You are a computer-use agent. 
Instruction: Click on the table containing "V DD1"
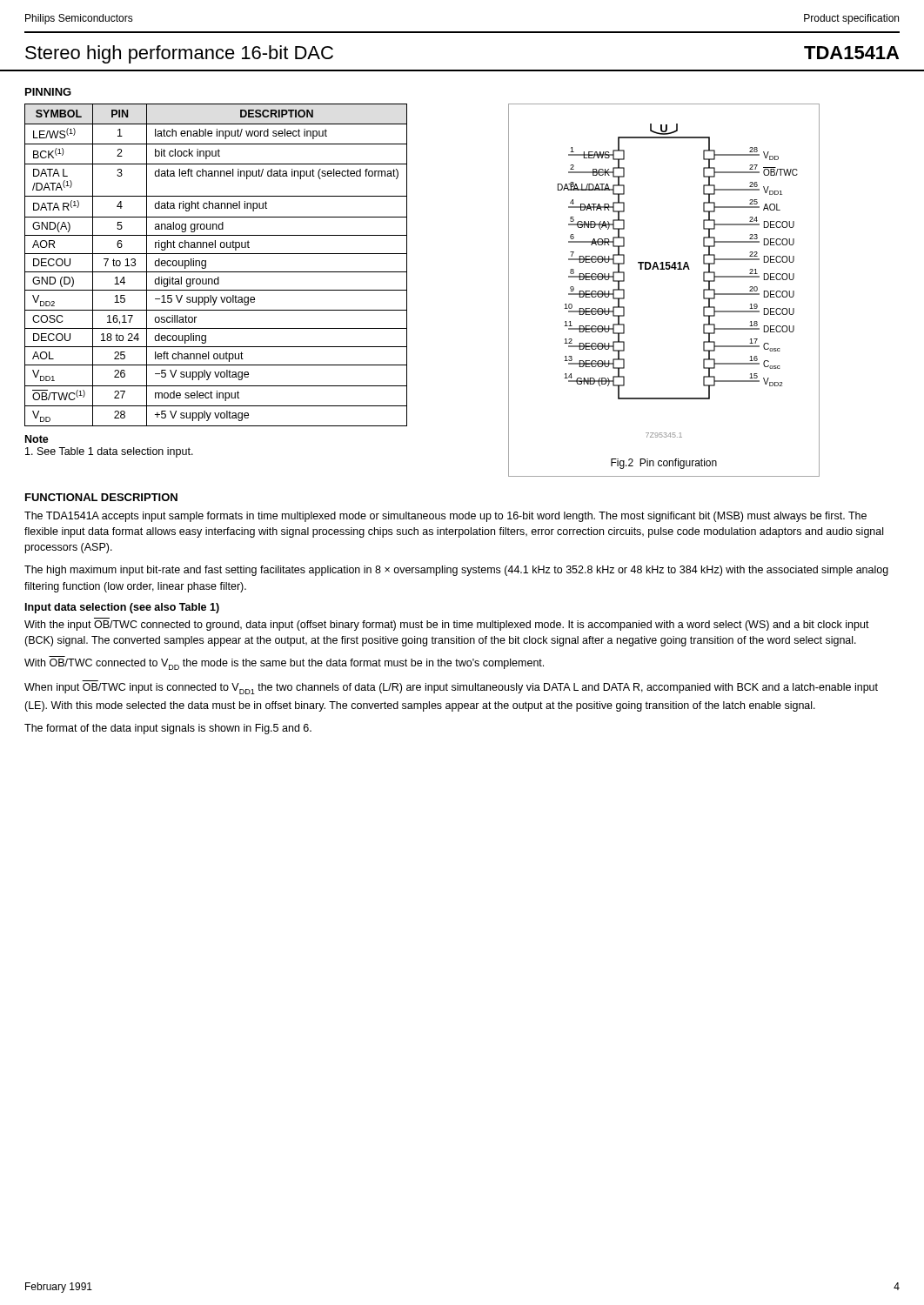tap(216, 265)
